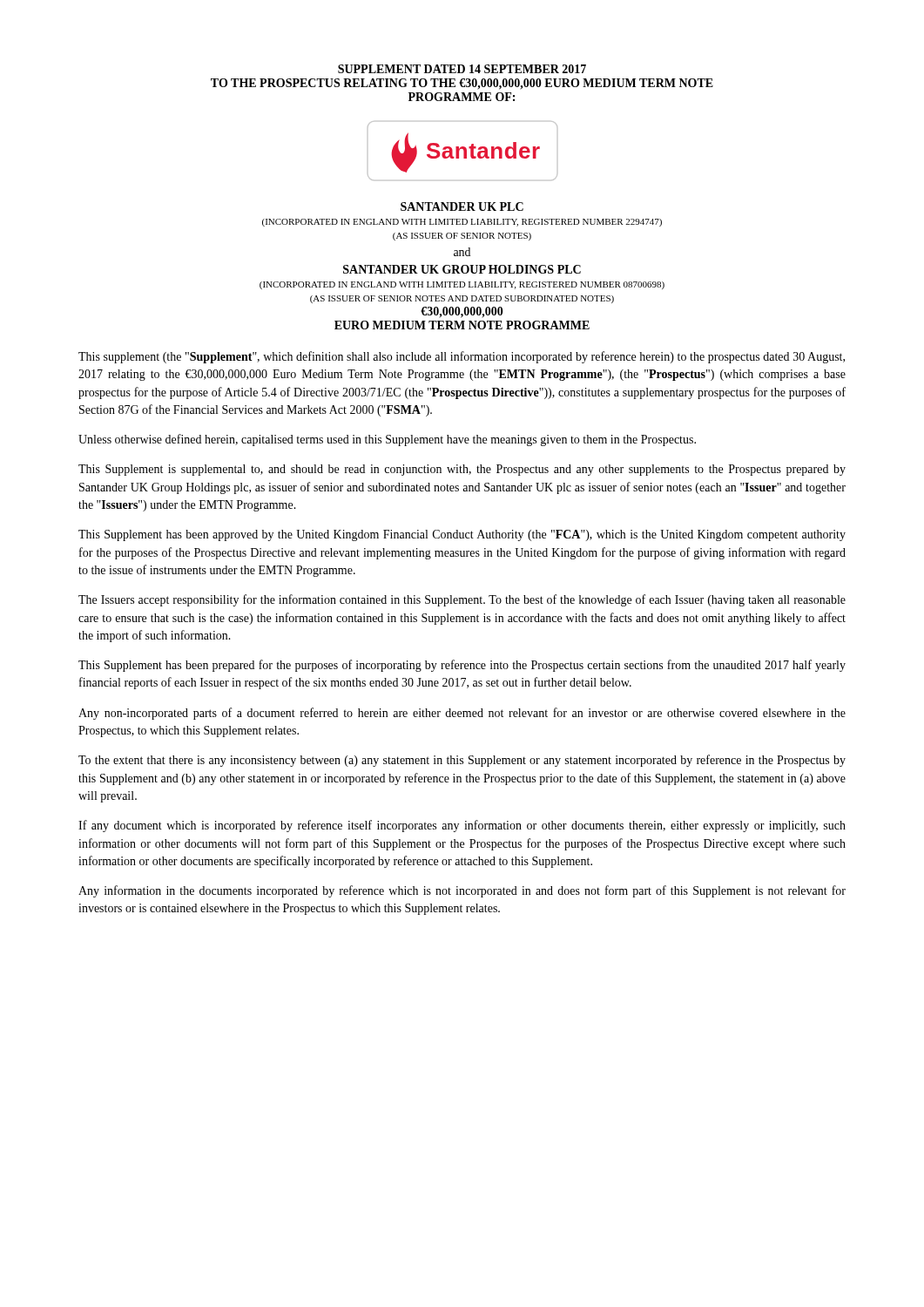Where is the passage that starts "If any document which is"?
Screen dimensions: 1307x924
462,844
